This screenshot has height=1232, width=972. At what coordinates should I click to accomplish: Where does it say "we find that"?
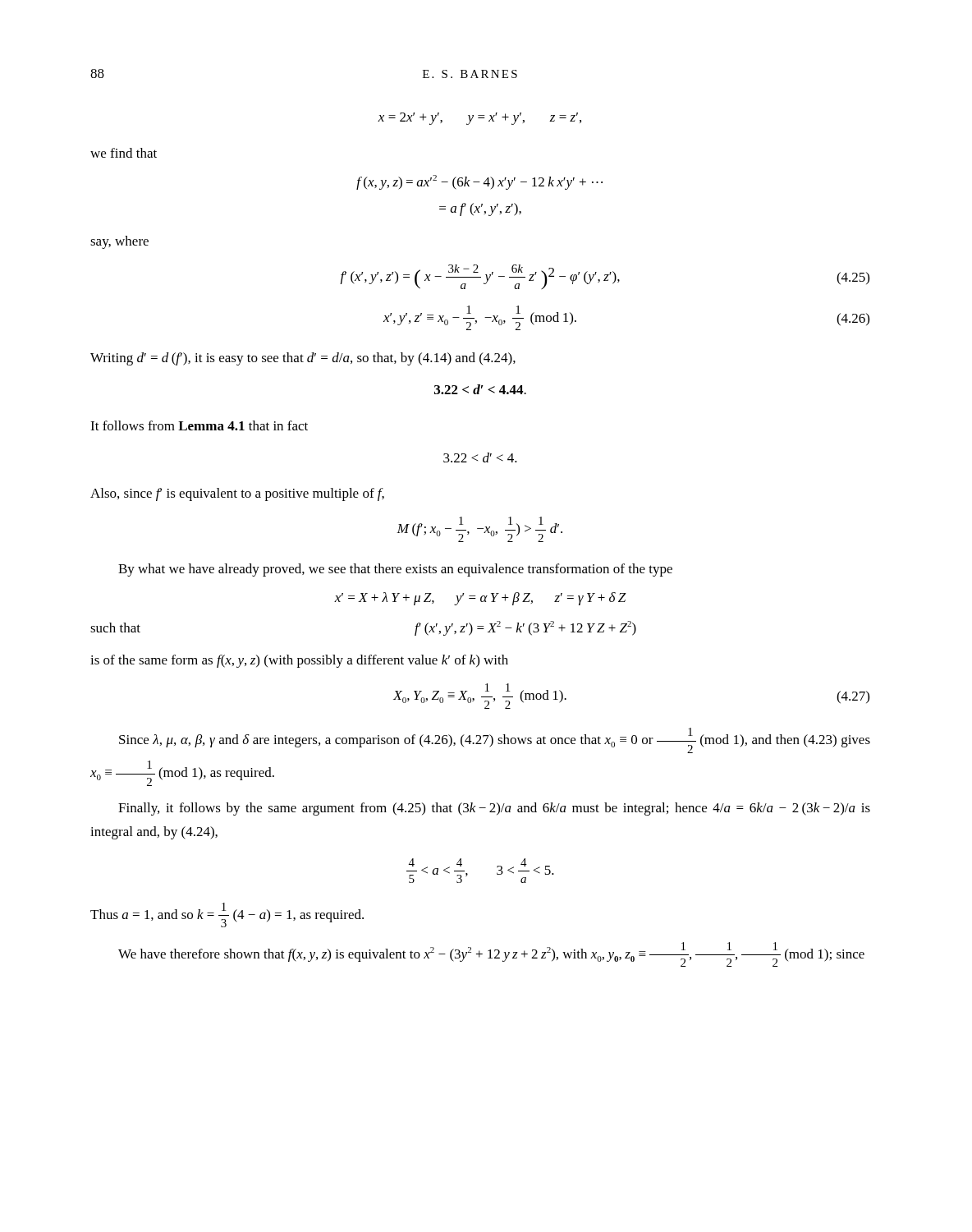click(124, 153)
